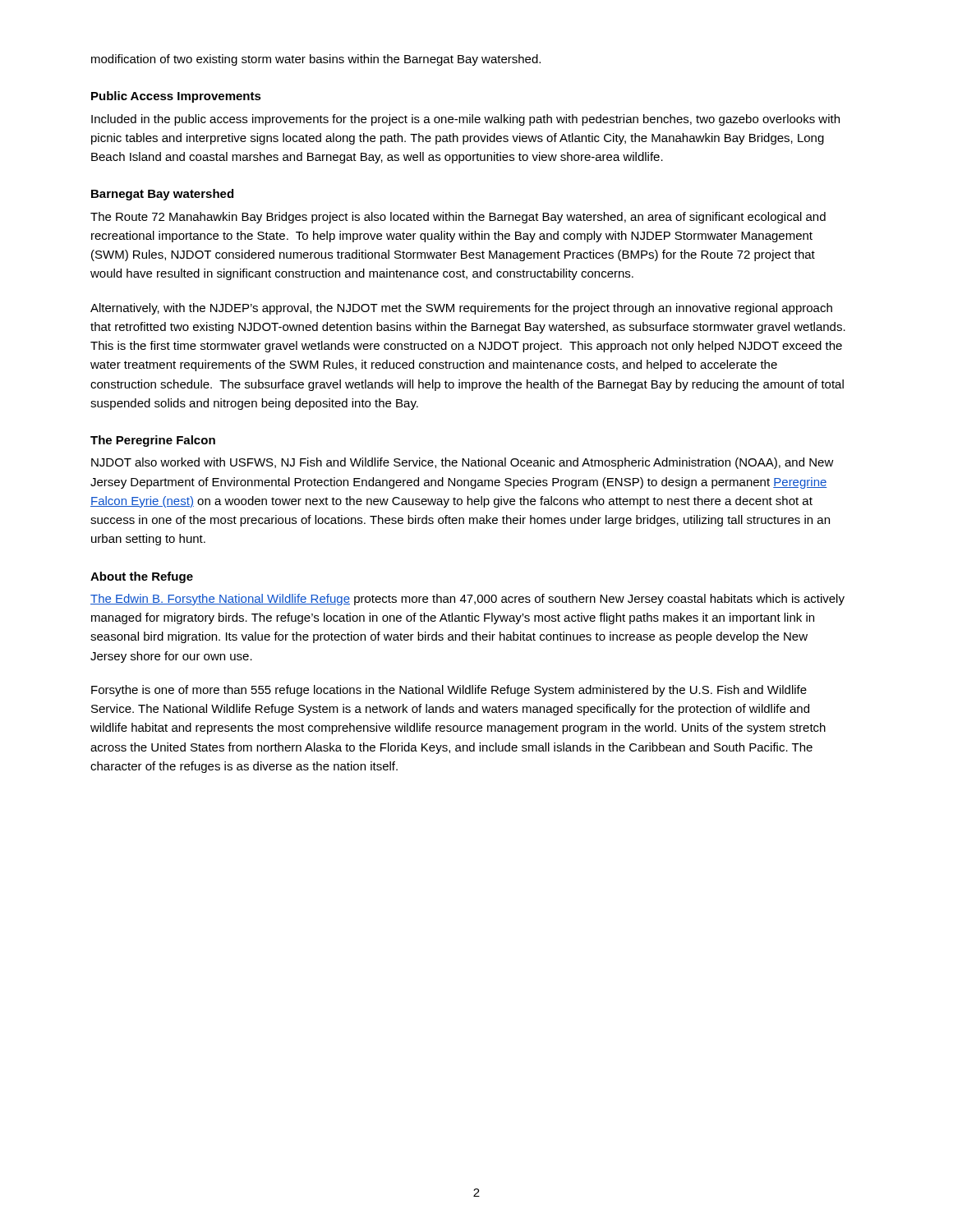Locate the block of text that opens with "NJDOT also worked with USFWS,"
953x1232 pixels.
pos(462,500)
